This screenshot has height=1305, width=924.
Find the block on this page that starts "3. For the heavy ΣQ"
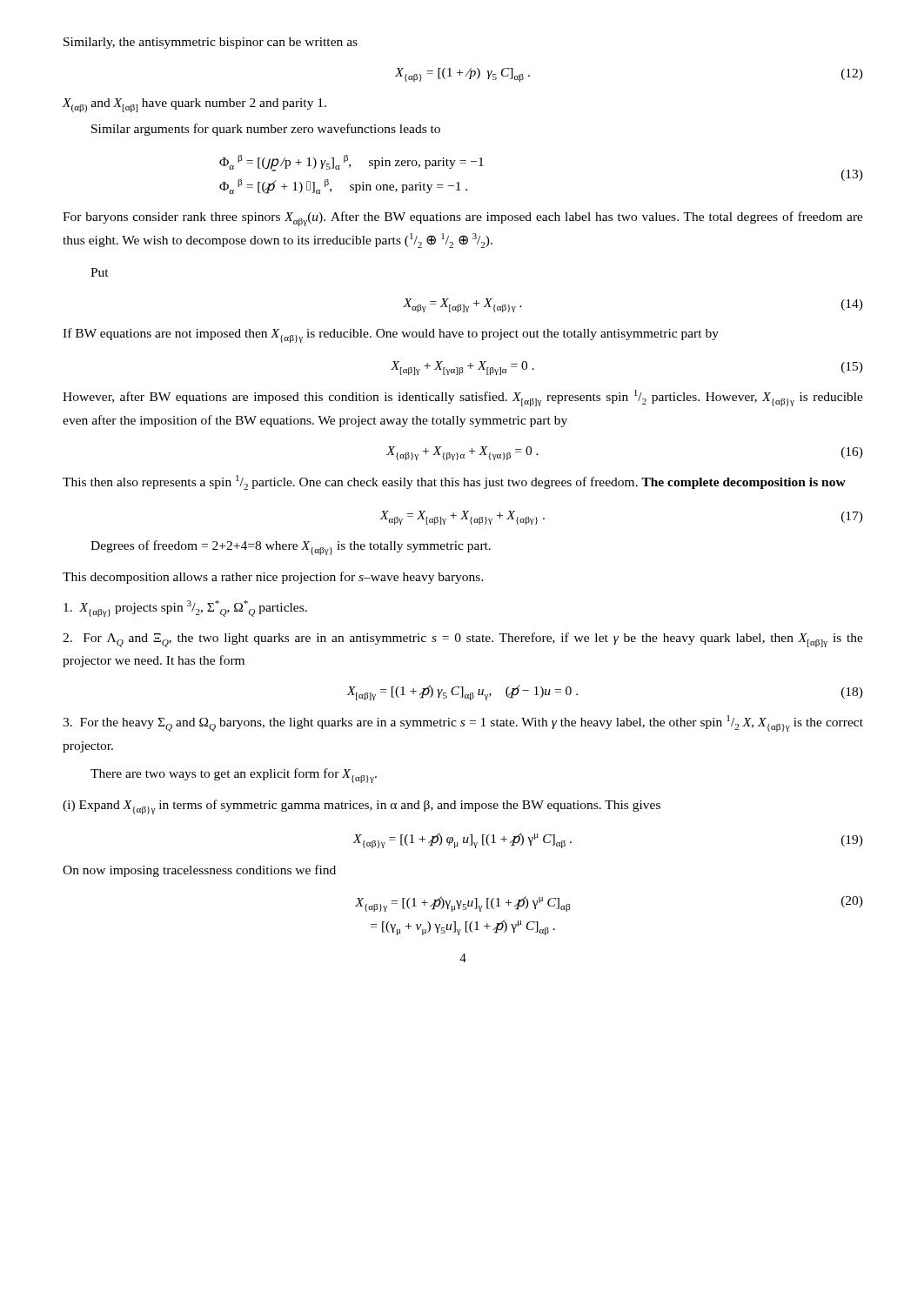tap(463, 732)
